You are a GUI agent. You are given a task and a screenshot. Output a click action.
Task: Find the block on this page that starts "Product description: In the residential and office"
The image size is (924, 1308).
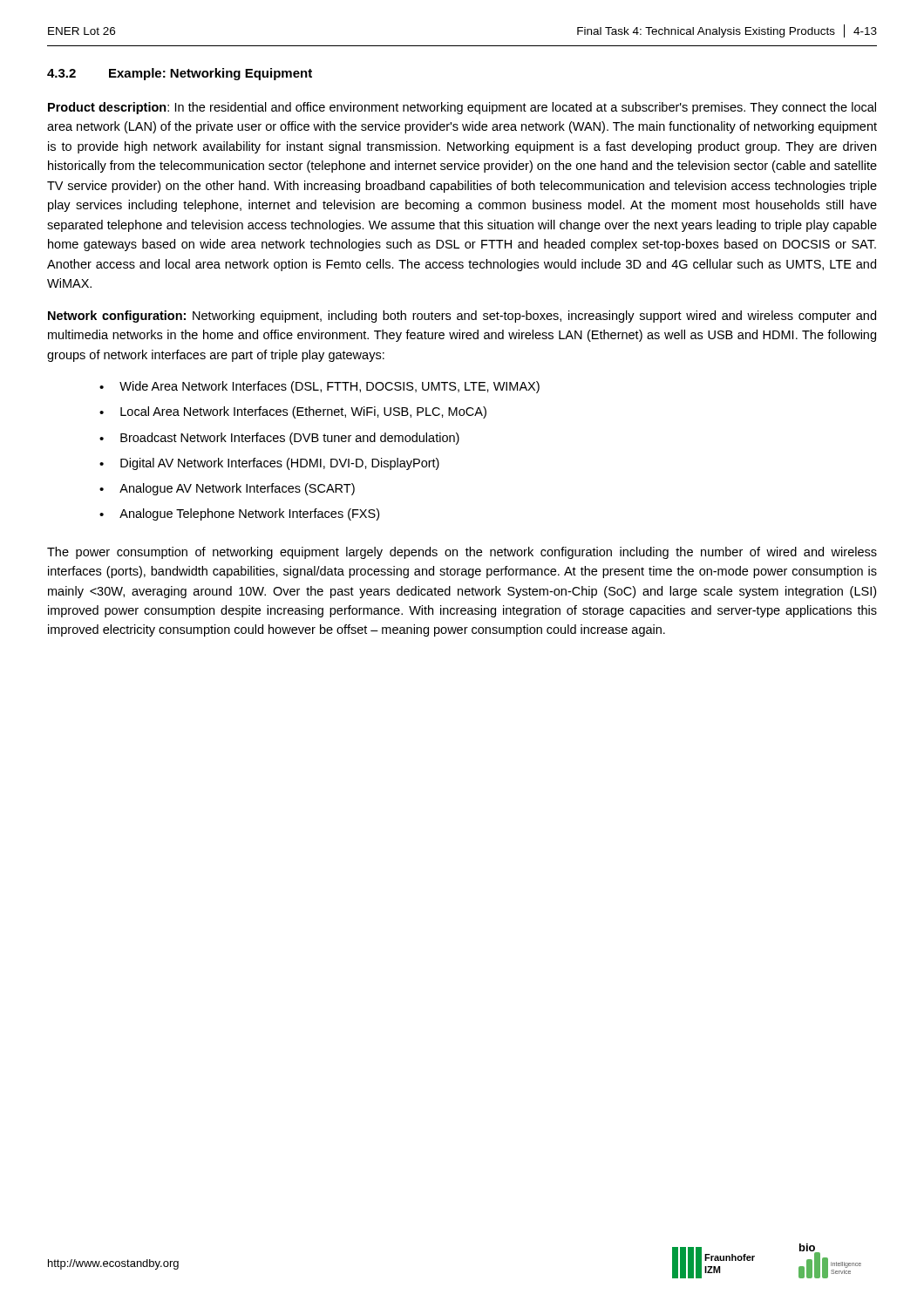pos(462,195)
